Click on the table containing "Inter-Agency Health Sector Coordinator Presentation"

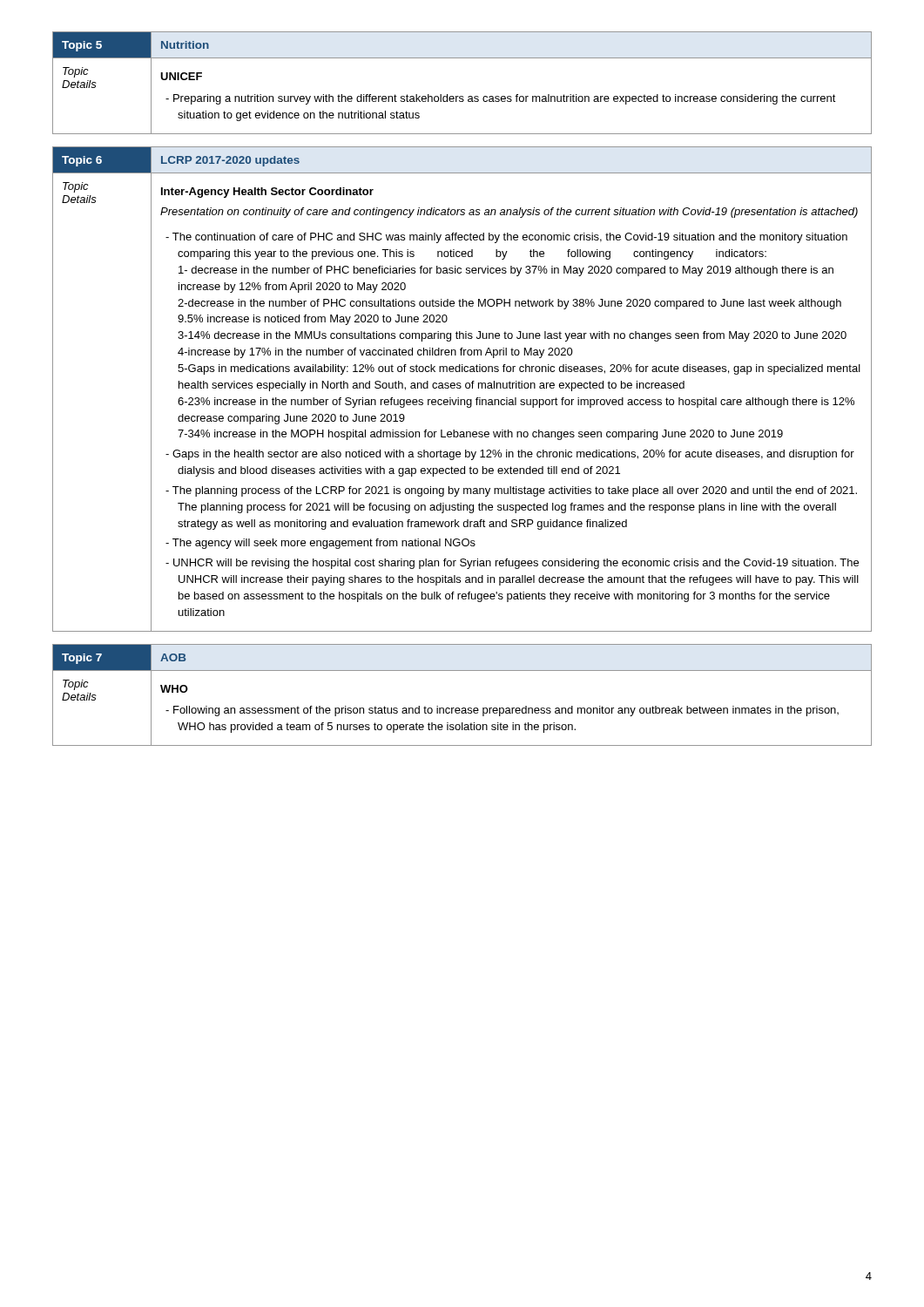point(462,389)
